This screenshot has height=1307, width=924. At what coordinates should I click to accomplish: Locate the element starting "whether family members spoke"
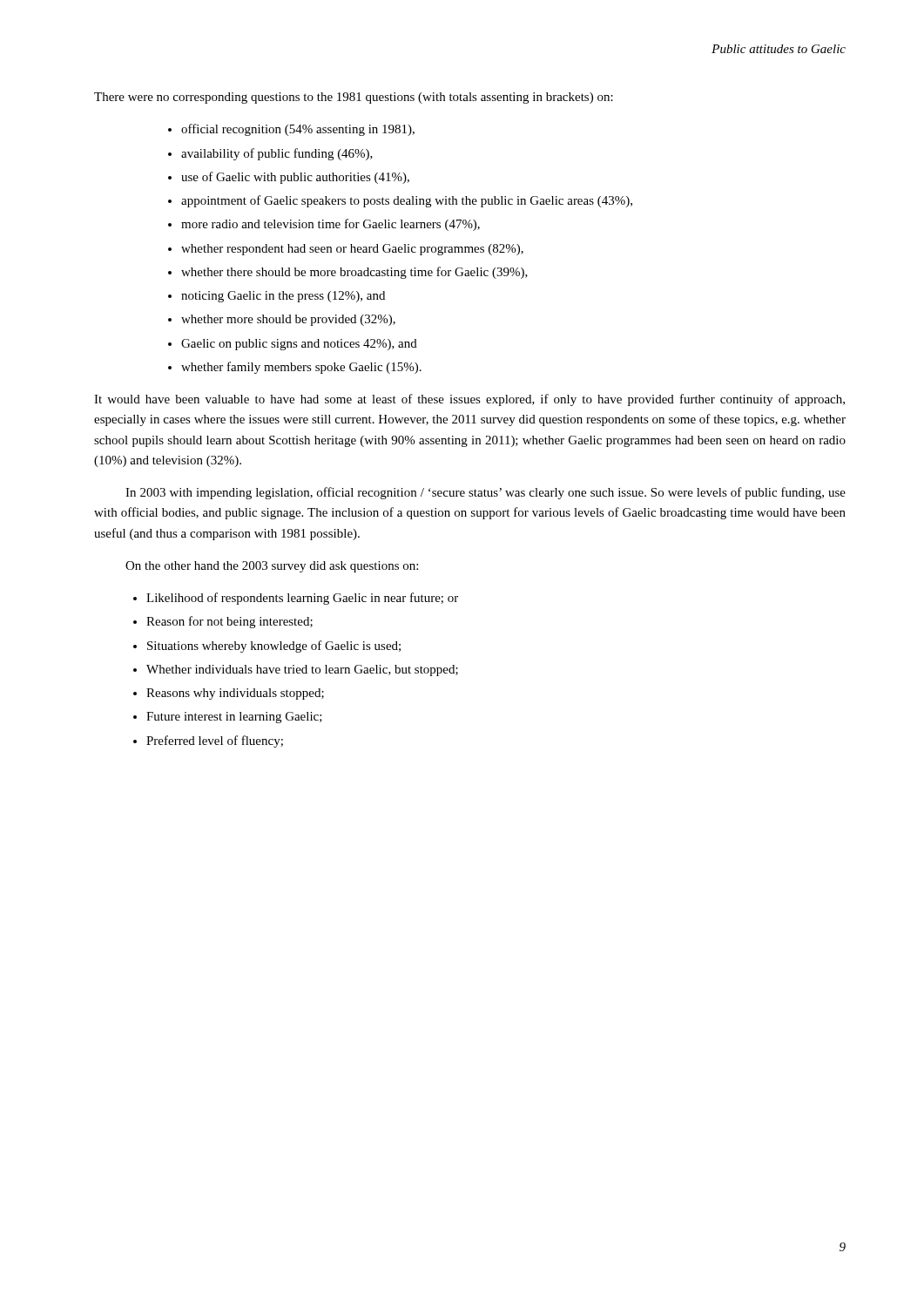point(302,367)
